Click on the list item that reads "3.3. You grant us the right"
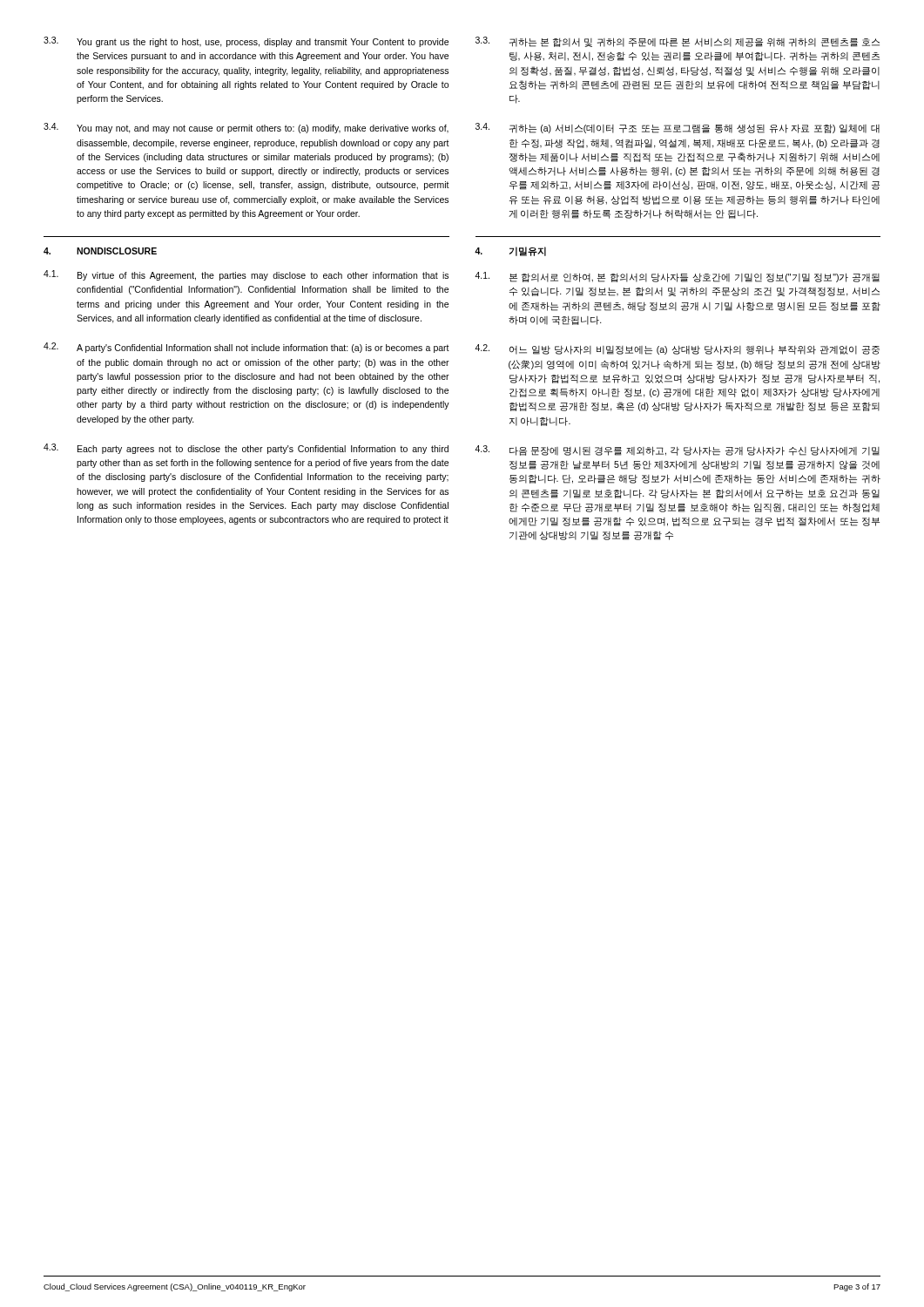 [x=246, y=70]
